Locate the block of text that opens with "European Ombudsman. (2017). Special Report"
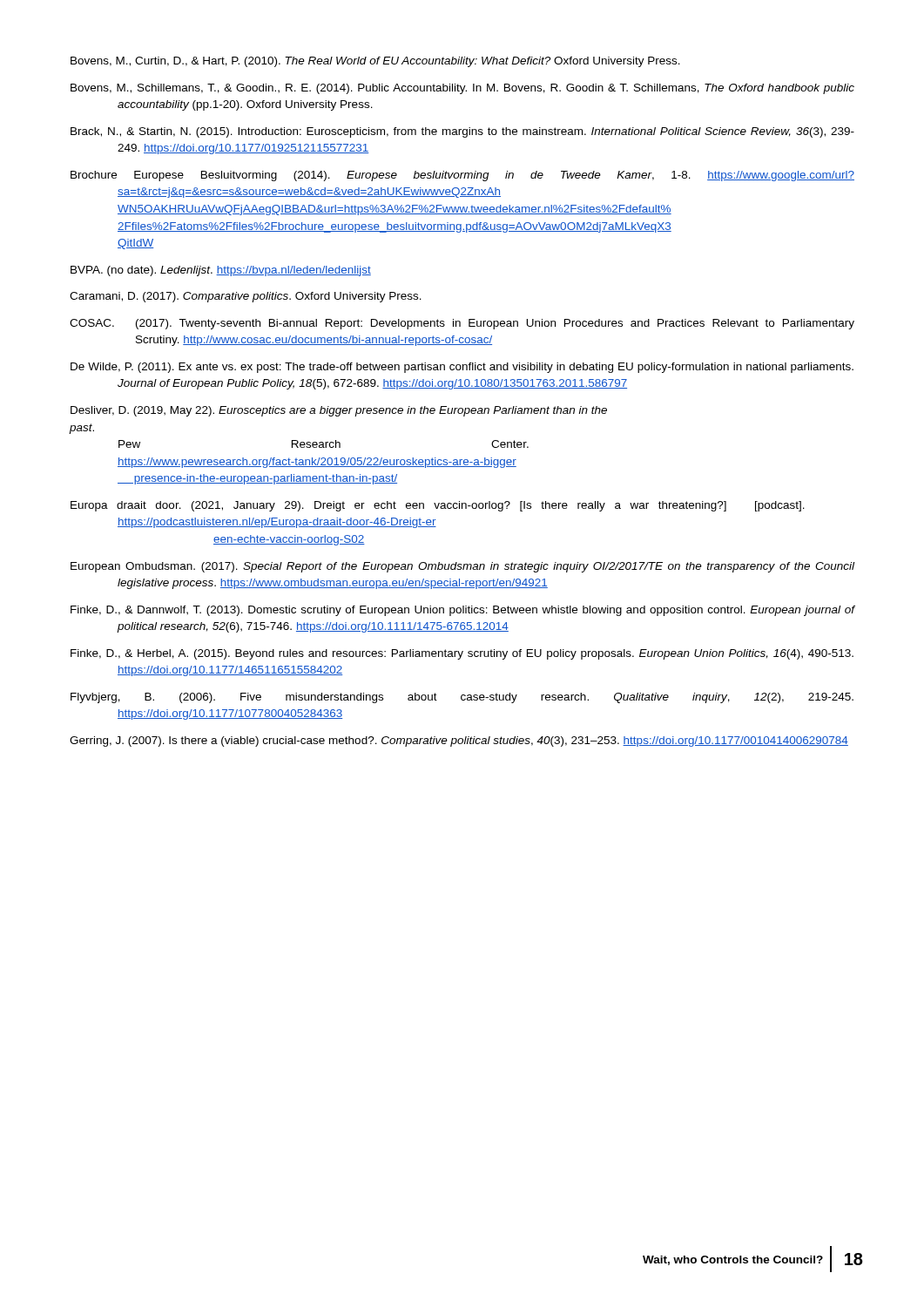 click(462, 574)
